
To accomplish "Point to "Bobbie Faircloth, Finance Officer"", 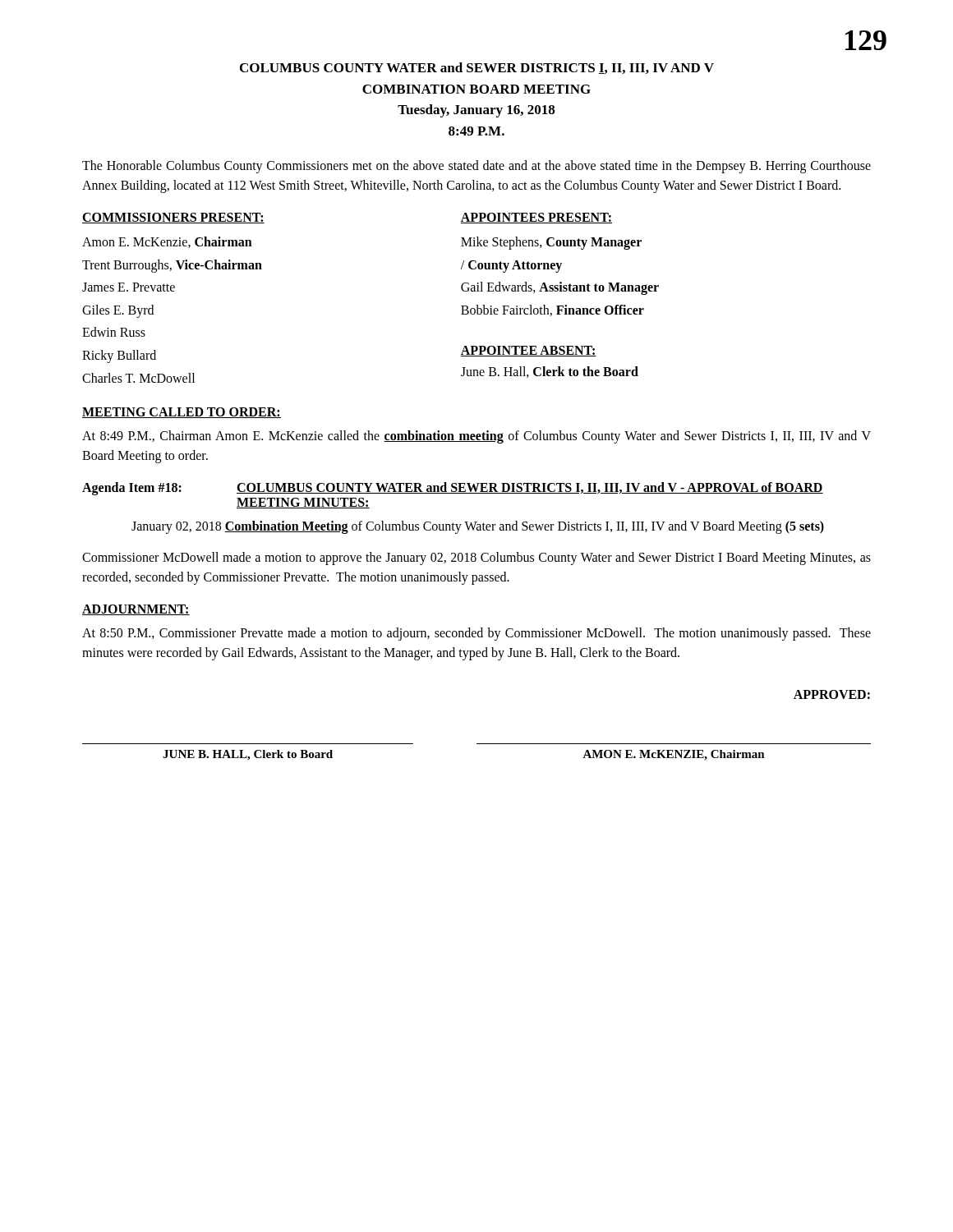I will (552, 310).
